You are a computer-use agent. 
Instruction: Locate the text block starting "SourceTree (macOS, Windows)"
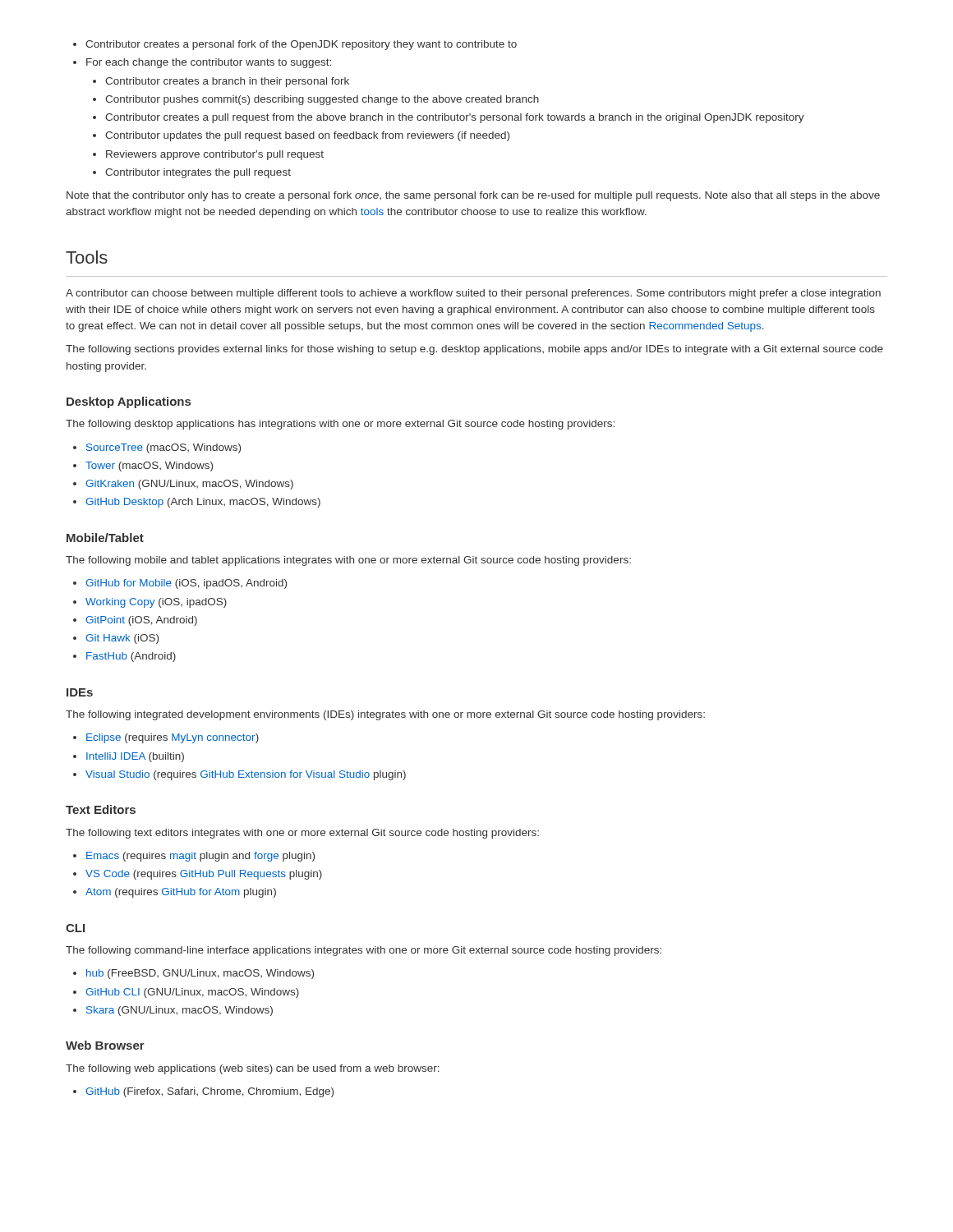164,447
